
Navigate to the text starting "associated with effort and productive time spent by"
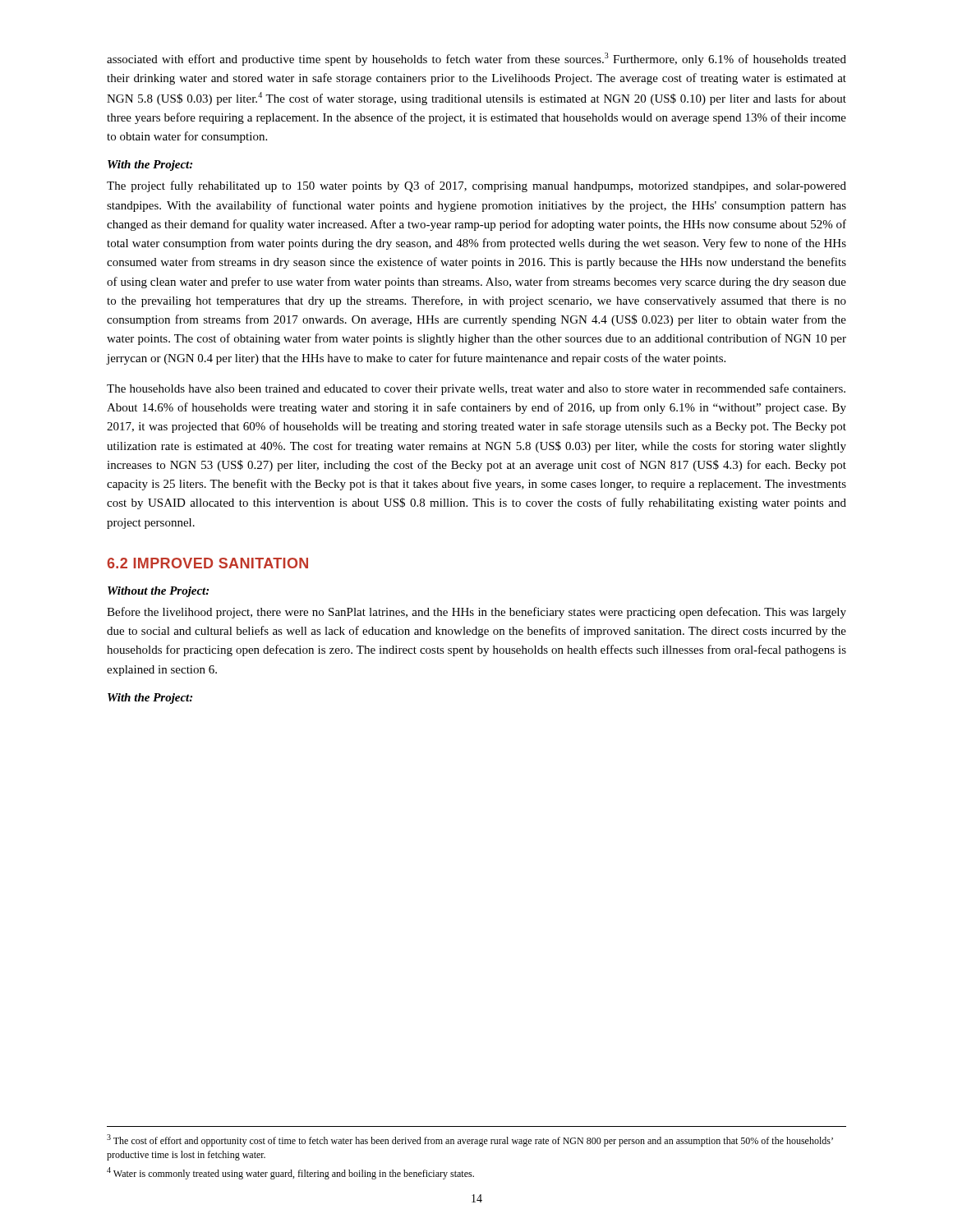pyautogui.click(x=476, y=97)
